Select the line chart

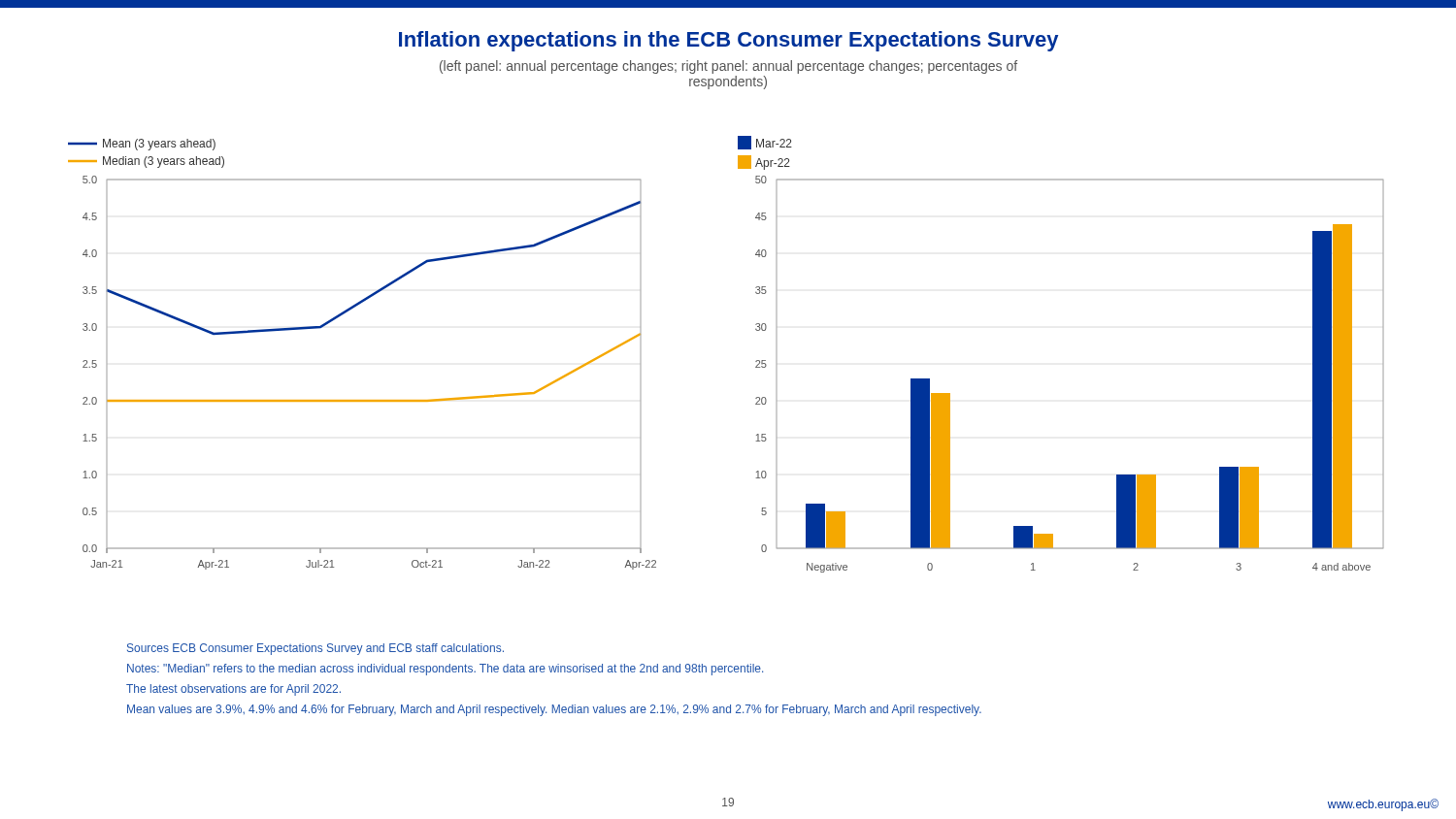point(349,364)
